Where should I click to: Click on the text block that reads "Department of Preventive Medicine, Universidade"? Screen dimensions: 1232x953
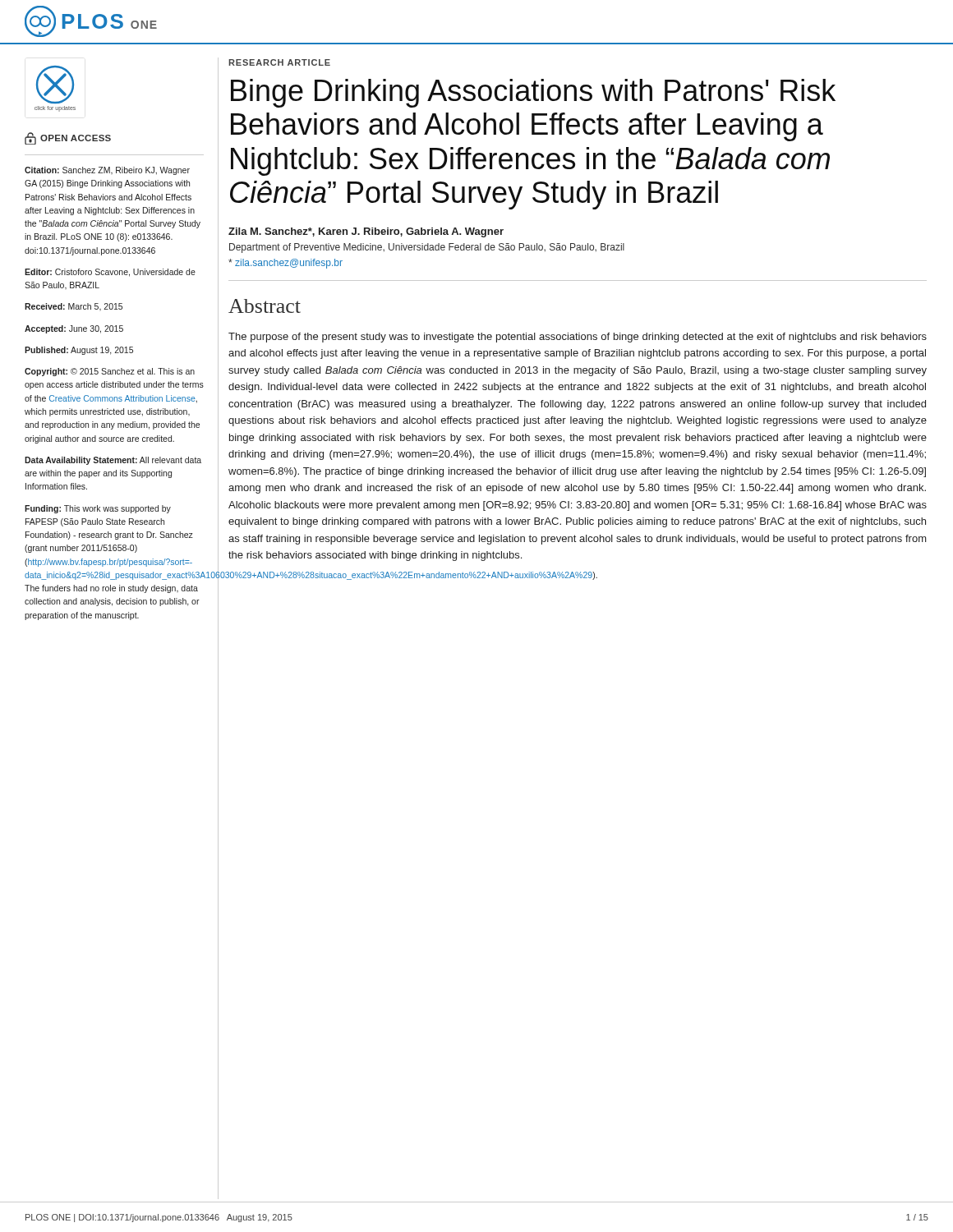427,247
